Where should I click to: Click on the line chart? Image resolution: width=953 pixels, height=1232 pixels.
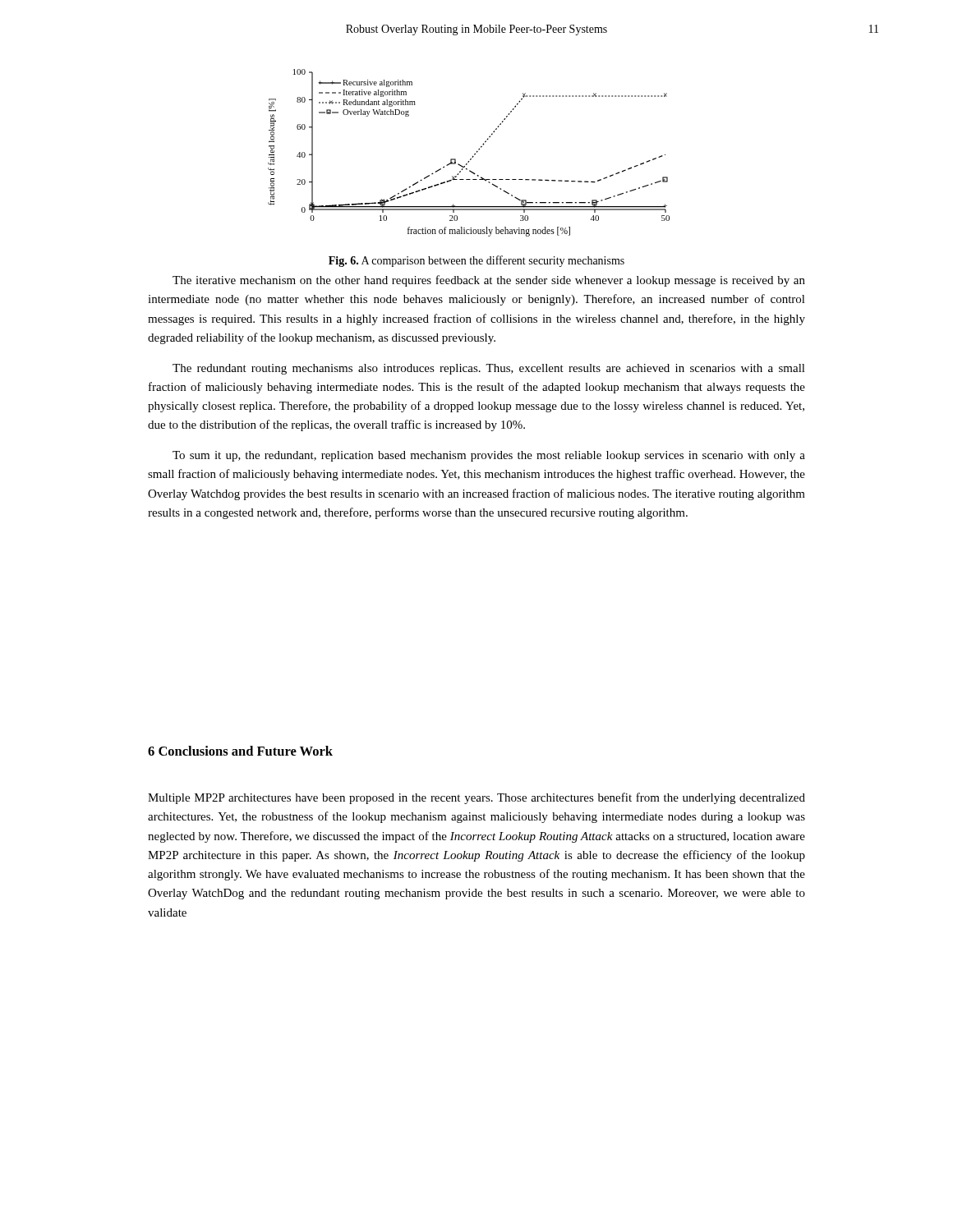(476, 154)
